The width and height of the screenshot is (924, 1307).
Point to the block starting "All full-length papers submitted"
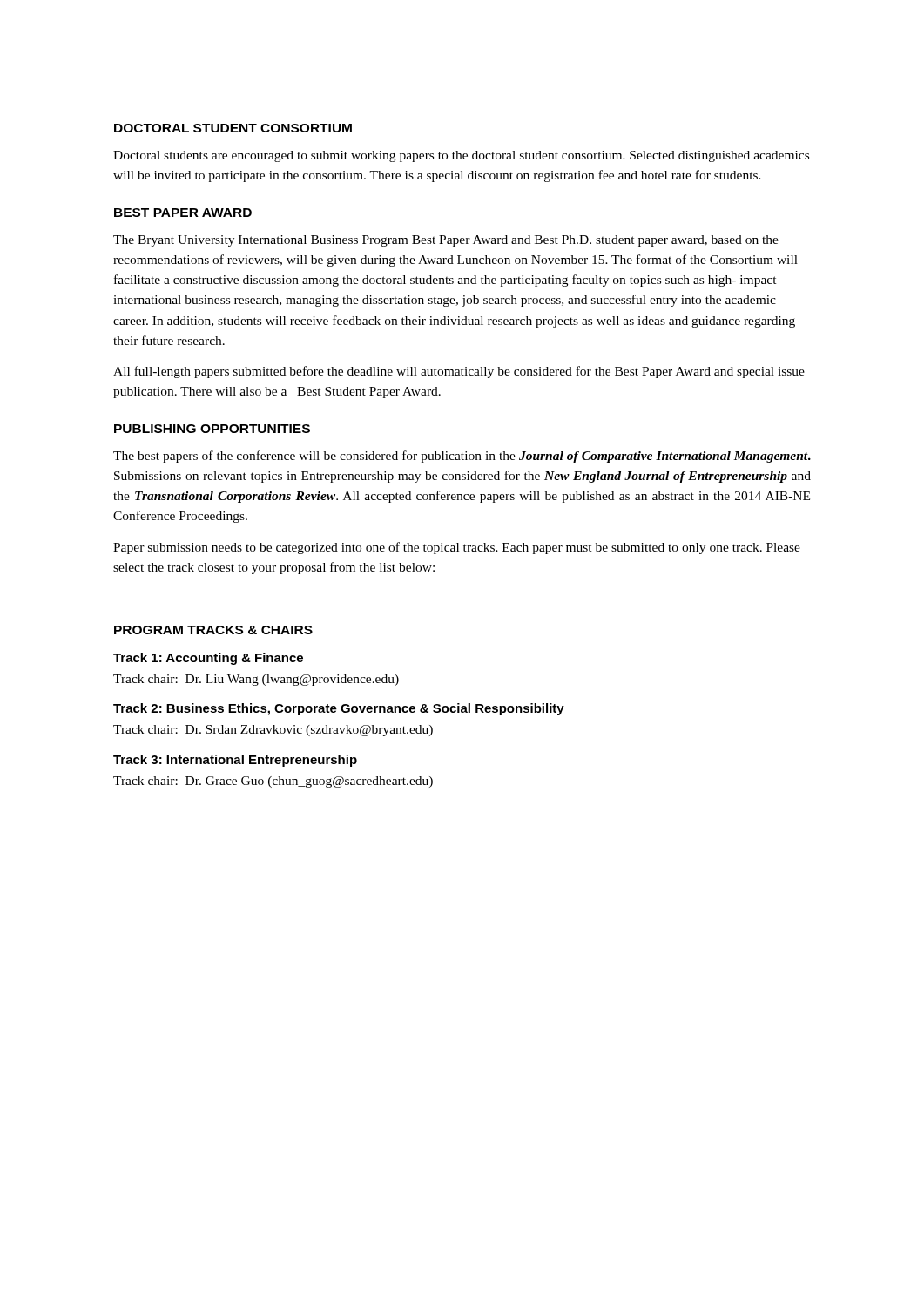[459, 381]
